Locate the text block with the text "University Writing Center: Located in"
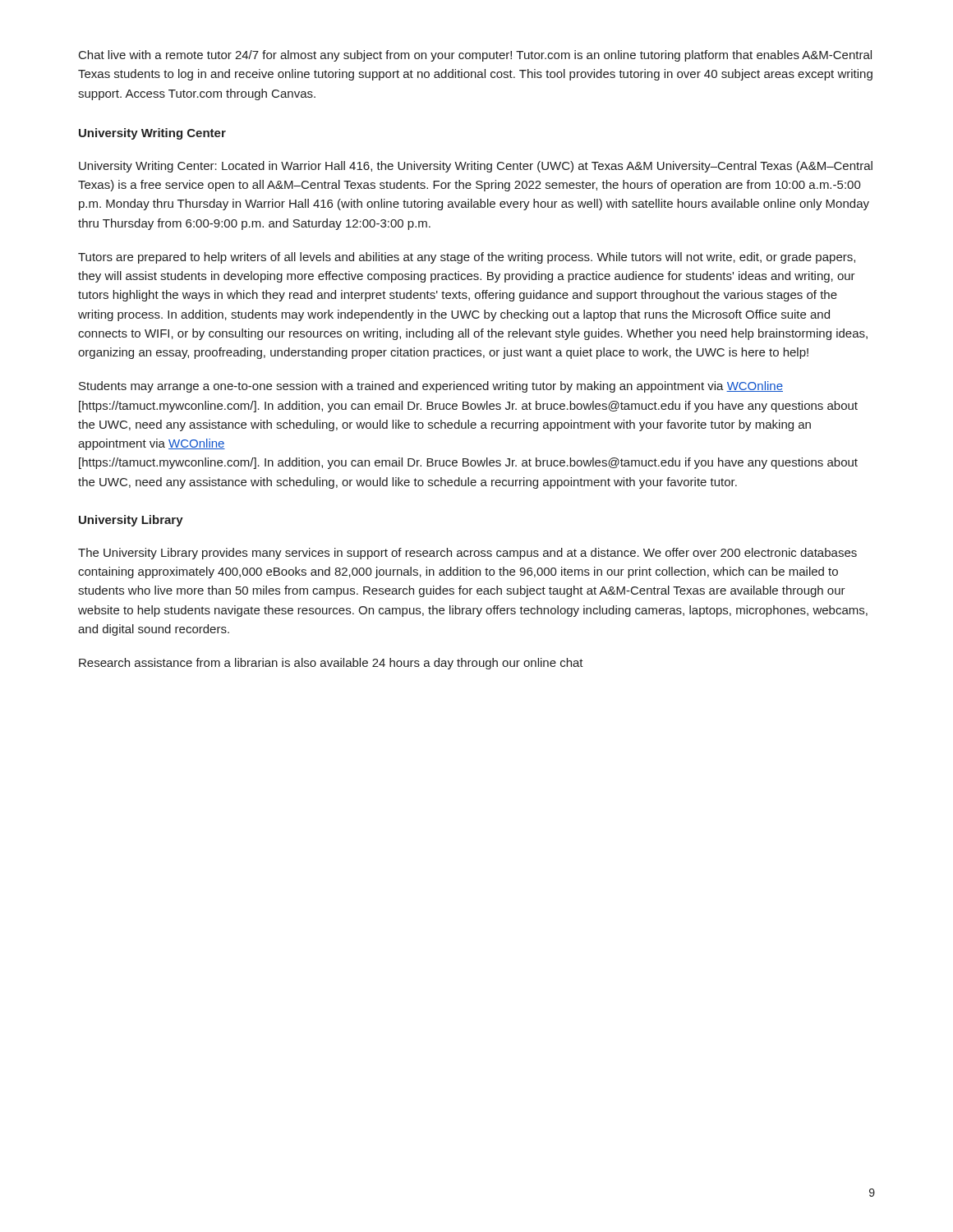This screenshot has width=953, height=1232. 476,194
